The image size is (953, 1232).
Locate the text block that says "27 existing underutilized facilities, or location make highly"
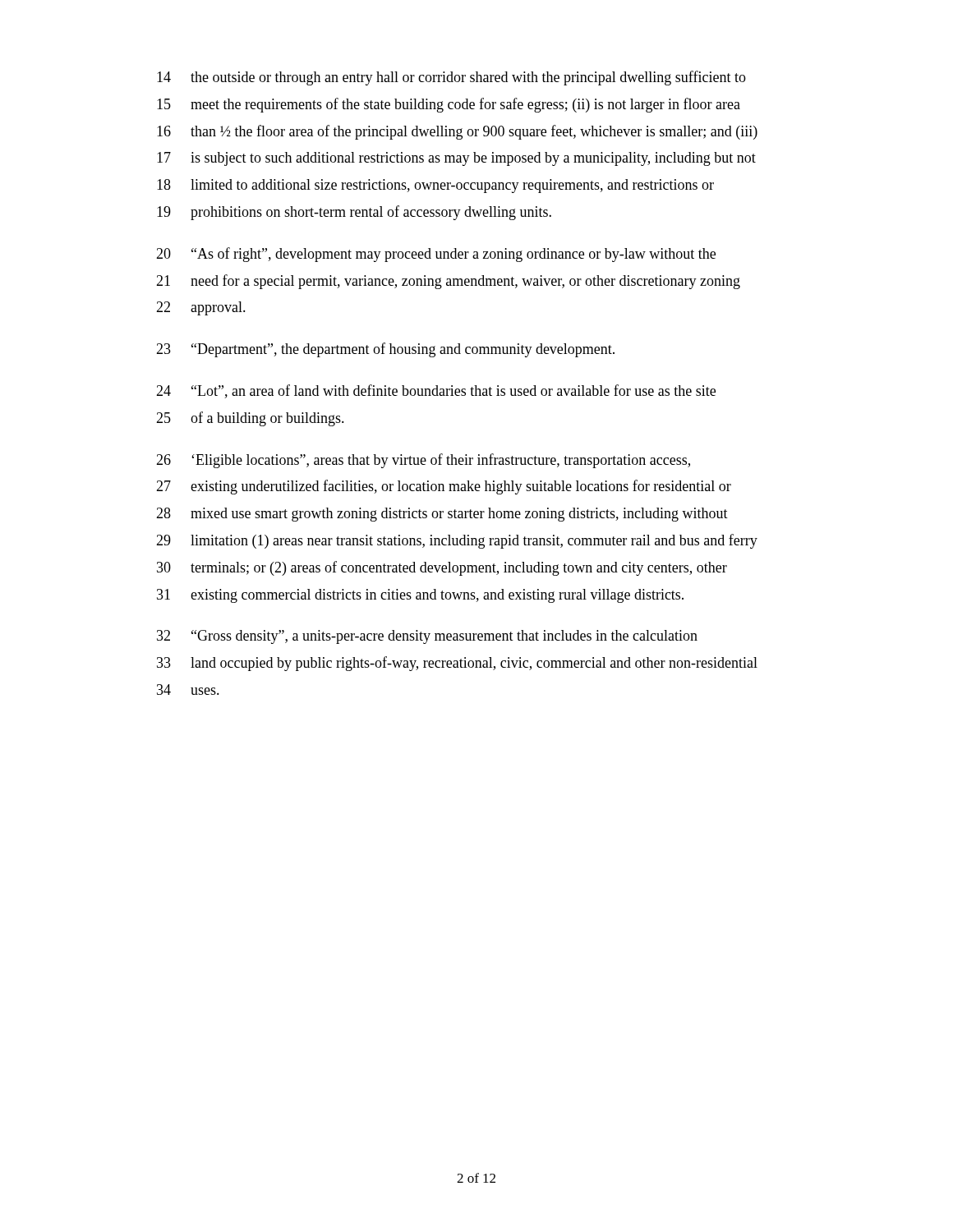click(x=476, y=487)
